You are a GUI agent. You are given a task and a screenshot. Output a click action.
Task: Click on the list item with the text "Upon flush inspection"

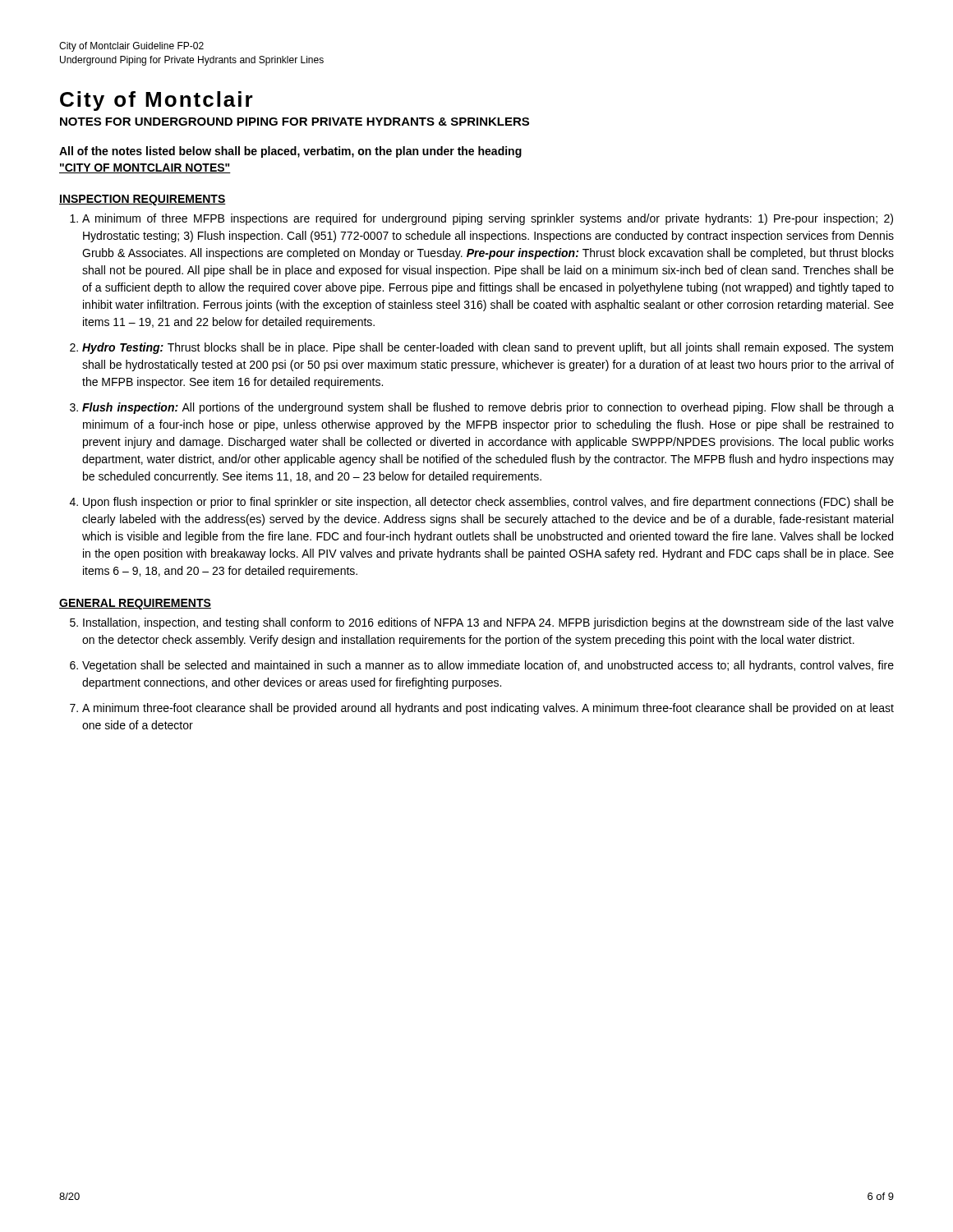pos(488,536)
